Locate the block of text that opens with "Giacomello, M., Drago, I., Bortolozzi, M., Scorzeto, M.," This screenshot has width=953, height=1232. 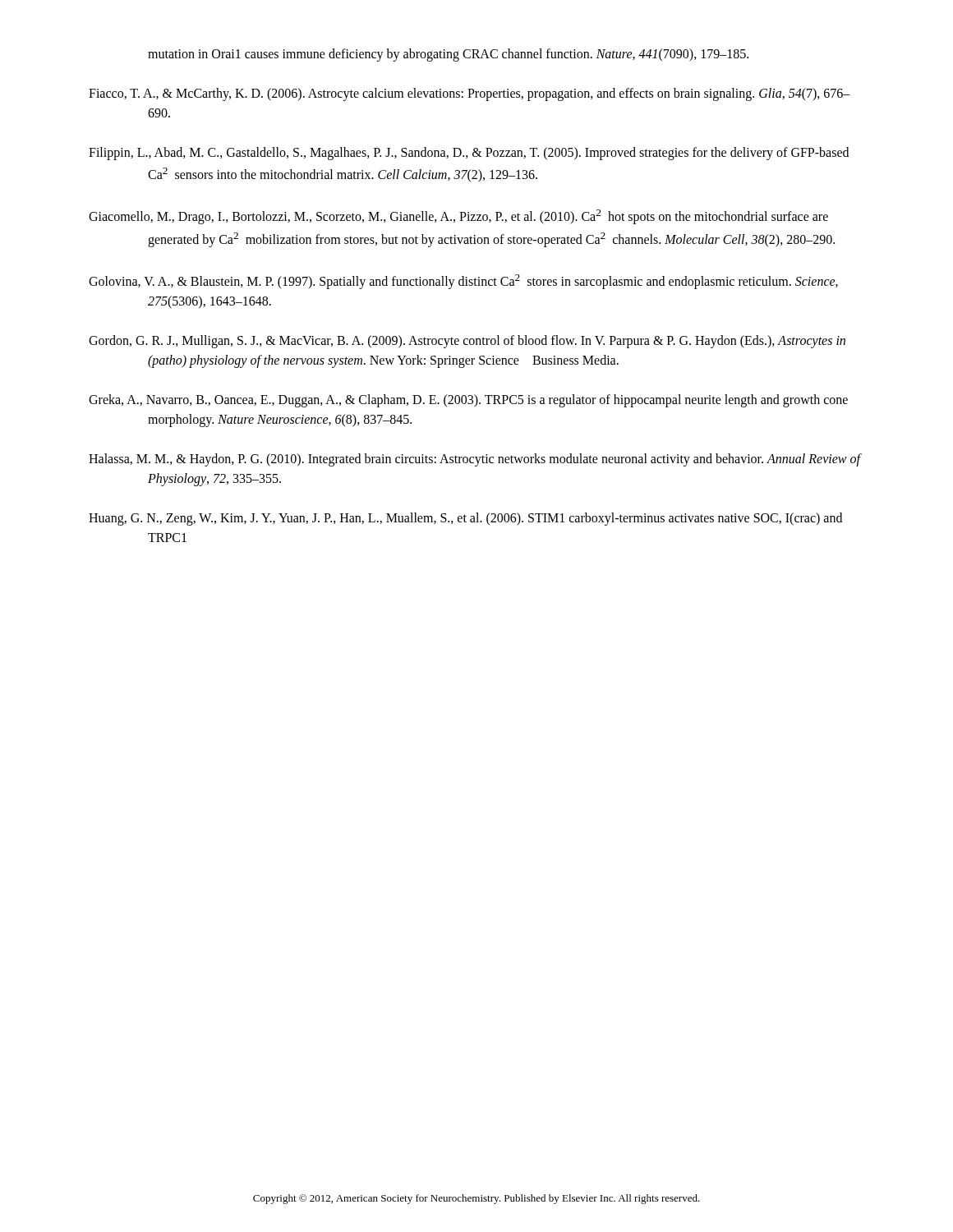(476, 227)
